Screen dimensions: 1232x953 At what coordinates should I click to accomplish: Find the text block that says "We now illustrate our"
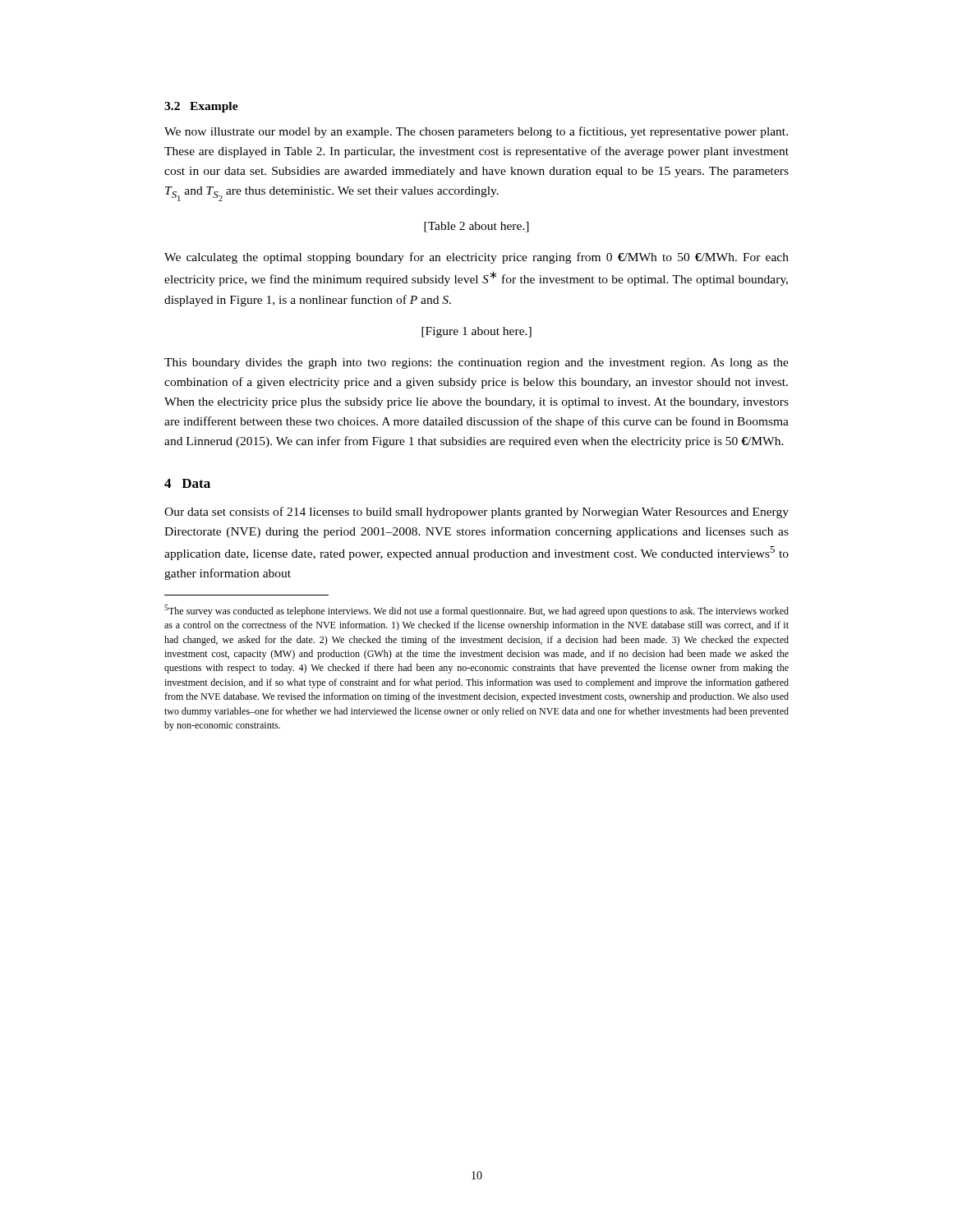[x=476, y=163]
